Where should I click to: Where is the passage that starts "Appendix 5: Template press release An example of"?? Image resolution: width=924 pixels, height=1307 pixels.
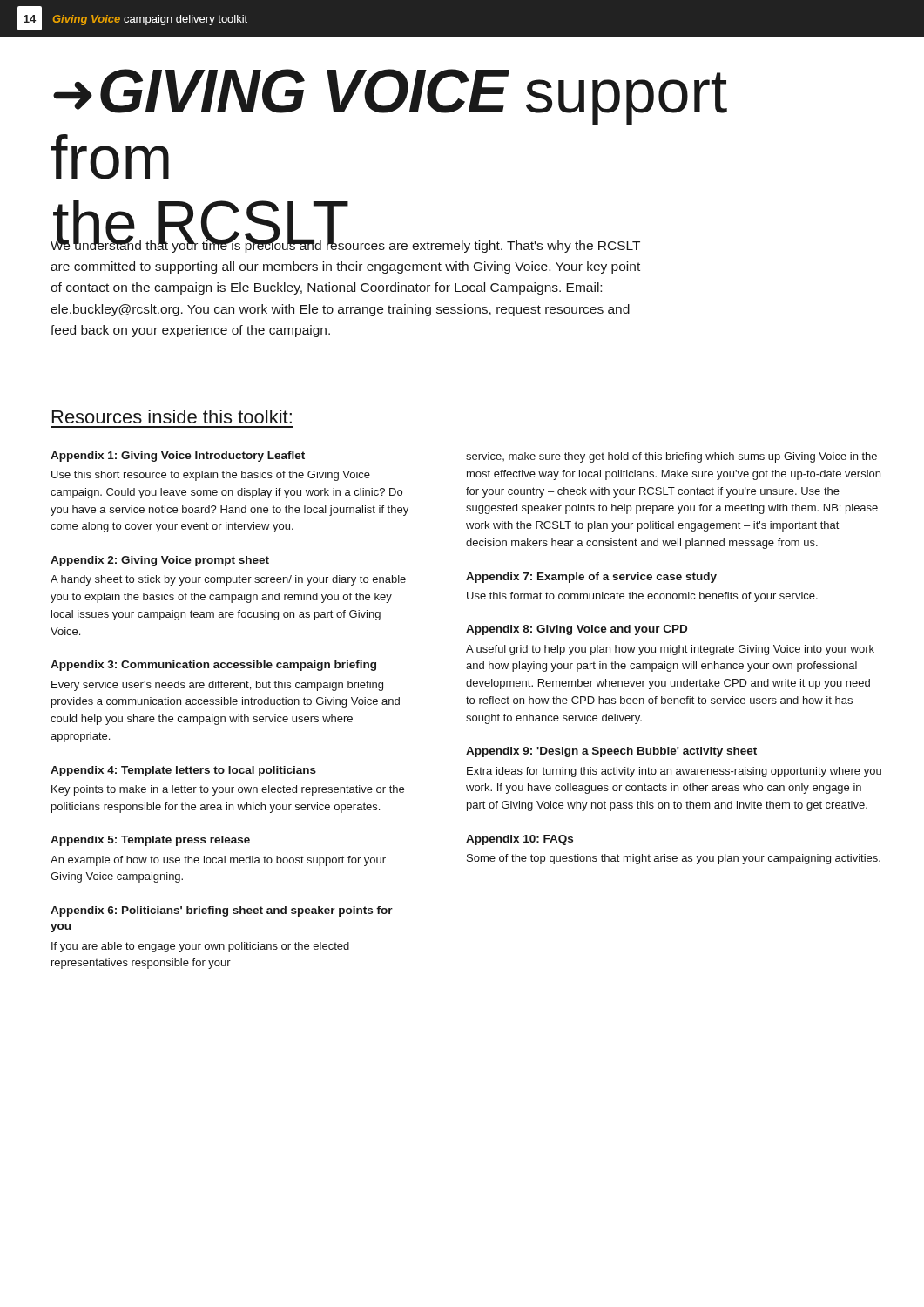point(231,859)
